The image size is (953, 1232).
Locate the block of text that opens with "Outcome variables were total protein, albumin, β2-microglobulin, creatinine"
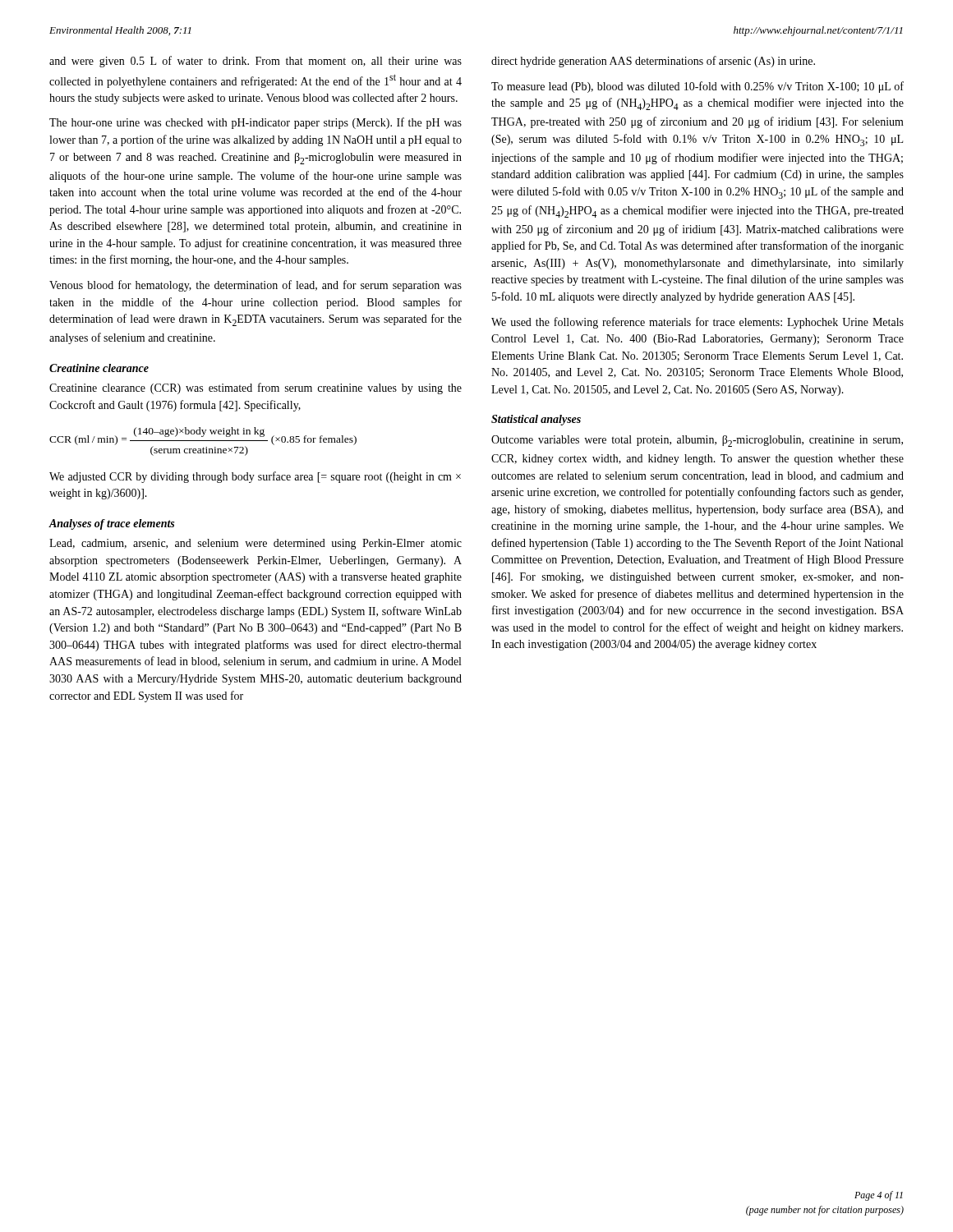click(698, 543)
